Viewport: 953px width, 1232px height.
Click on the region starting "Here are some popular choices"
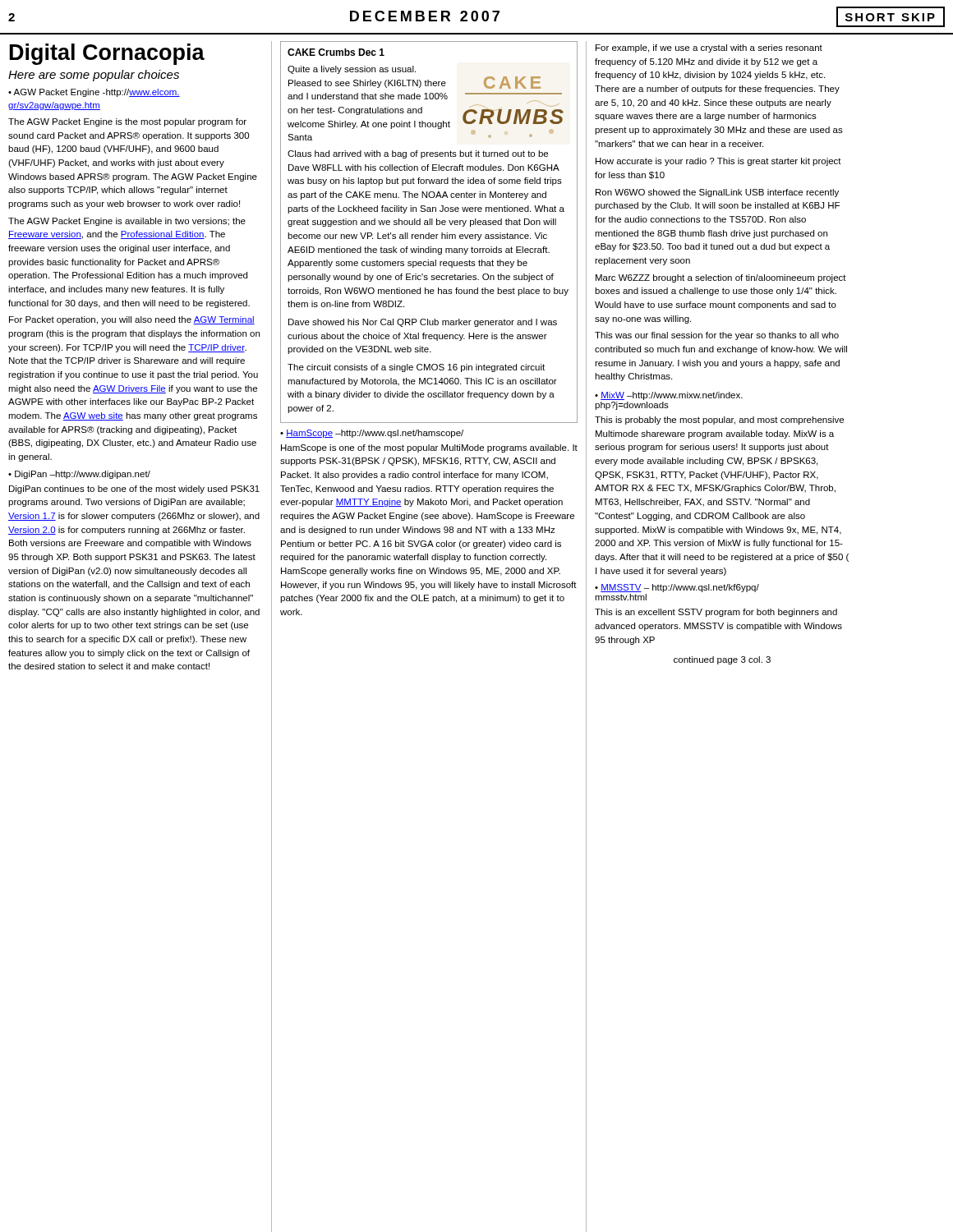(94, 74)
